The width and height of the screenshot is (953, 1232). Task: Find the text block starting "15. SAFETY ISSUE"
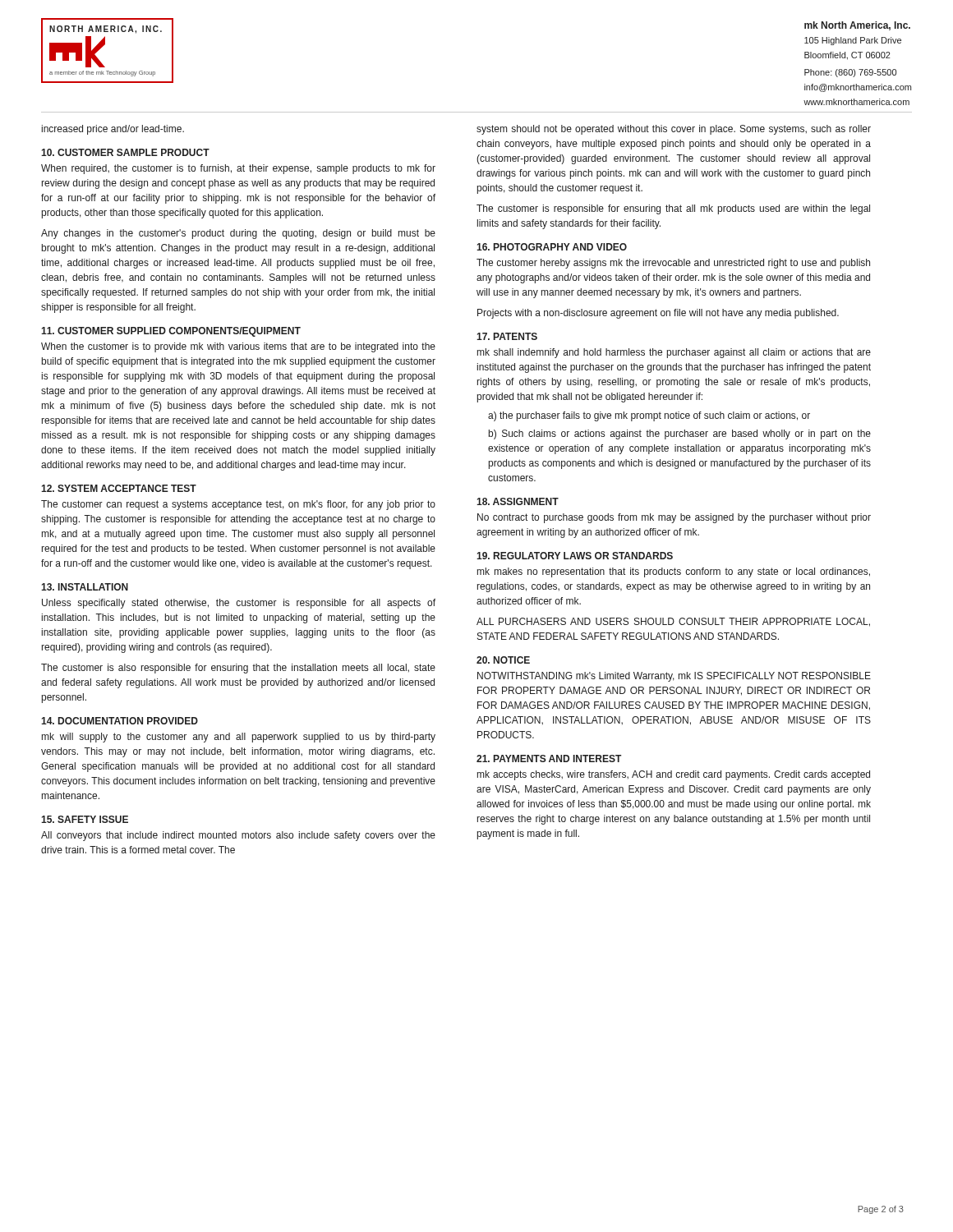(x=85, y=820)
